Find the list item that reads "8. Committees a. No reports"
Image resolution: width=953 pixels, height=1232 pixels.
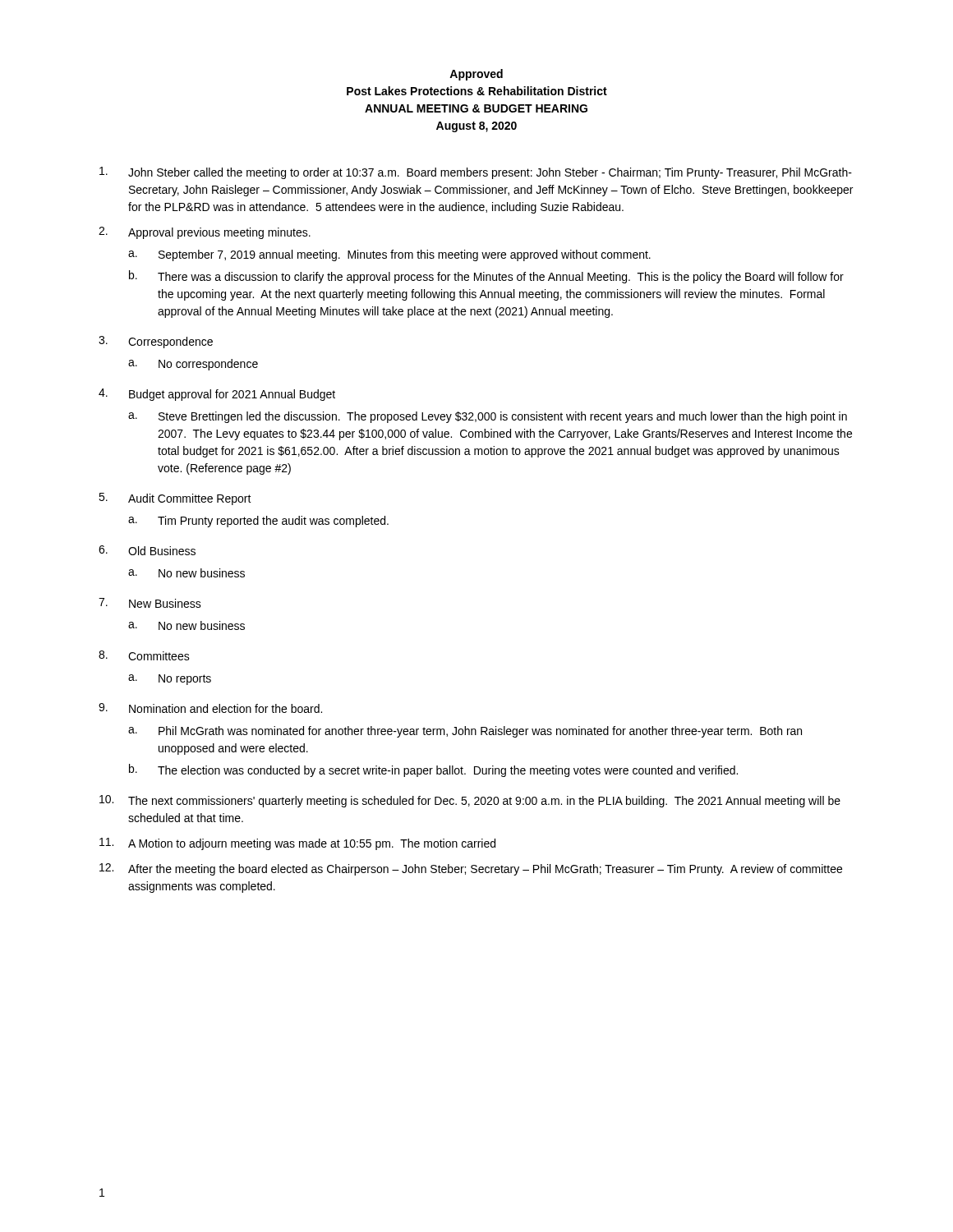click(144, 655)
